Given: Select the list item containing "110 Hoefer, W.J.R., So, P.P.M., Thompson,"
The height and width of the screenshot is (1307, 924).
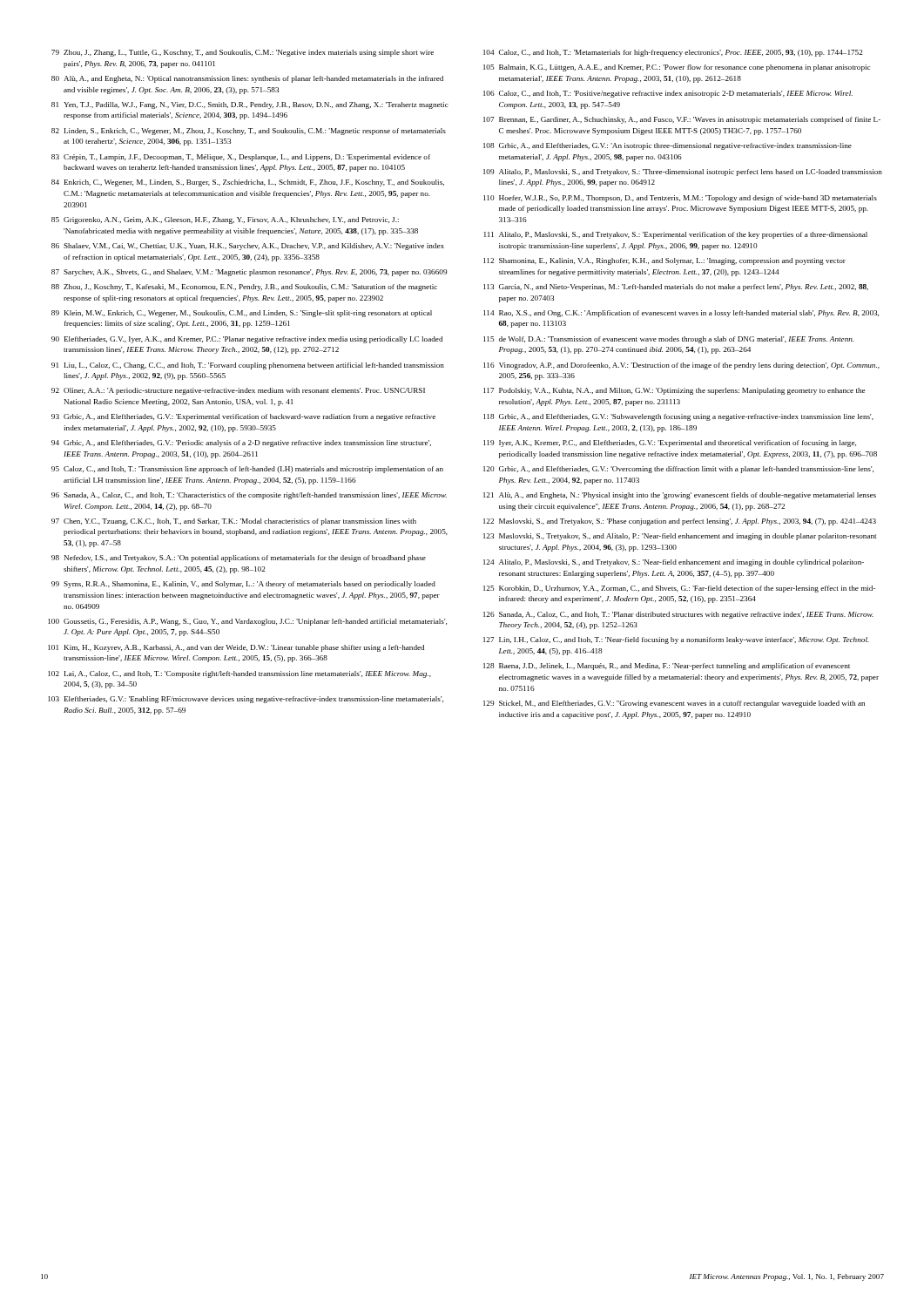Looking at the screenshot, I should [x=679, y=209].
